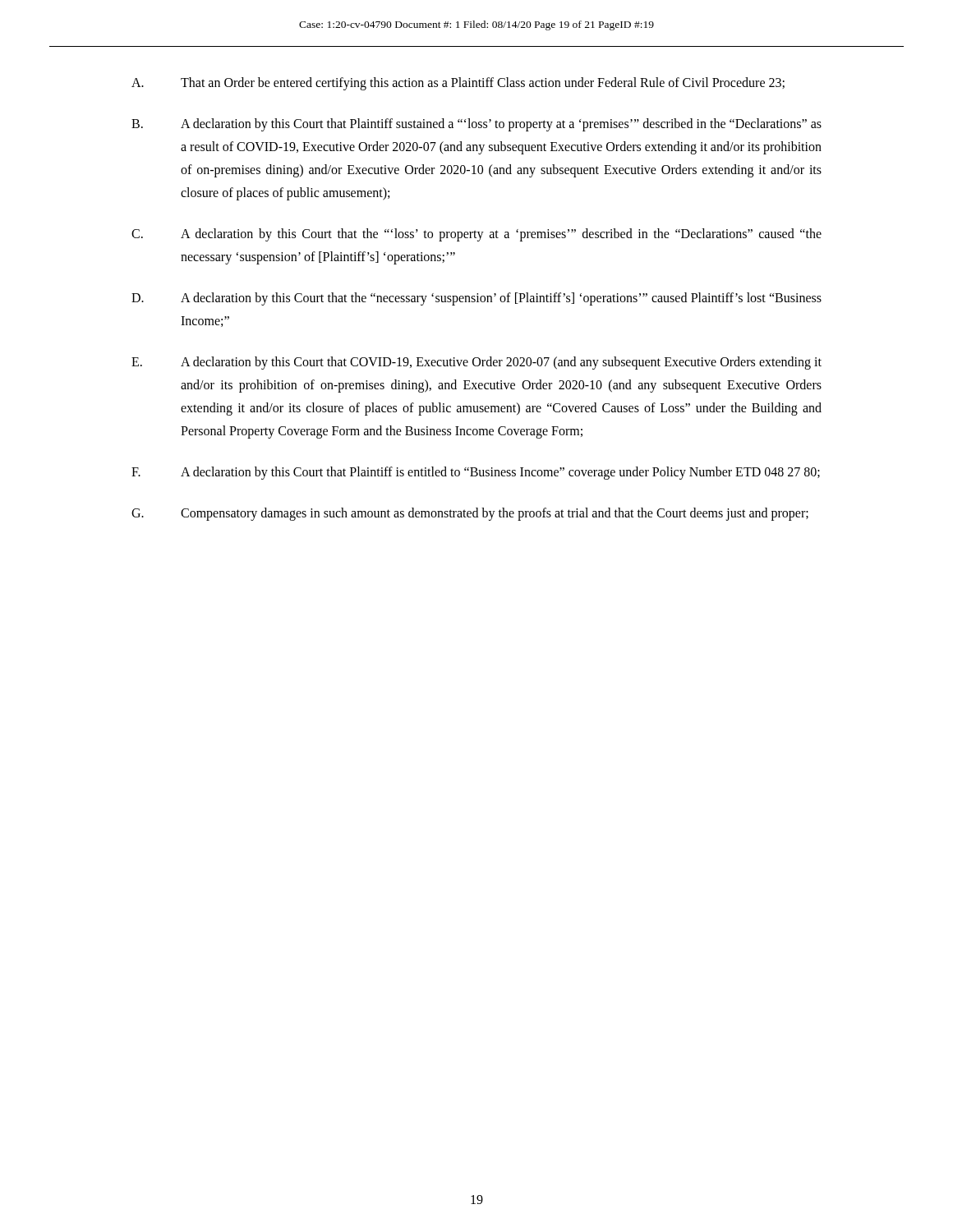Locate the list item with the text "B. A declaration by this Court that Plaintiff"
The width and height of the screenshot is (953, 1232).
click(x=476, y=158)
